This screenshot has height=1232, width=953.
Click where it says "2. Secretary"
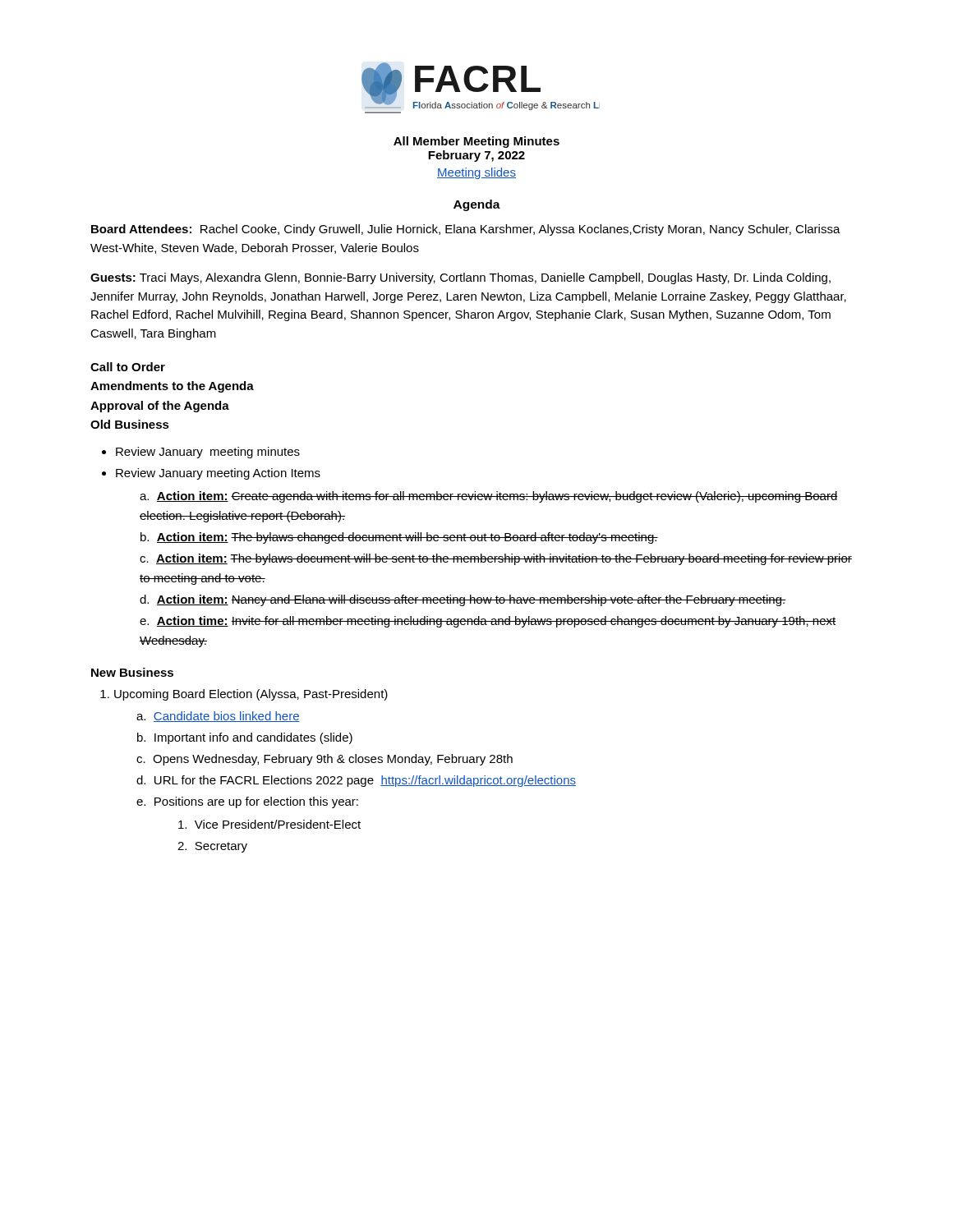click(212, 845)
